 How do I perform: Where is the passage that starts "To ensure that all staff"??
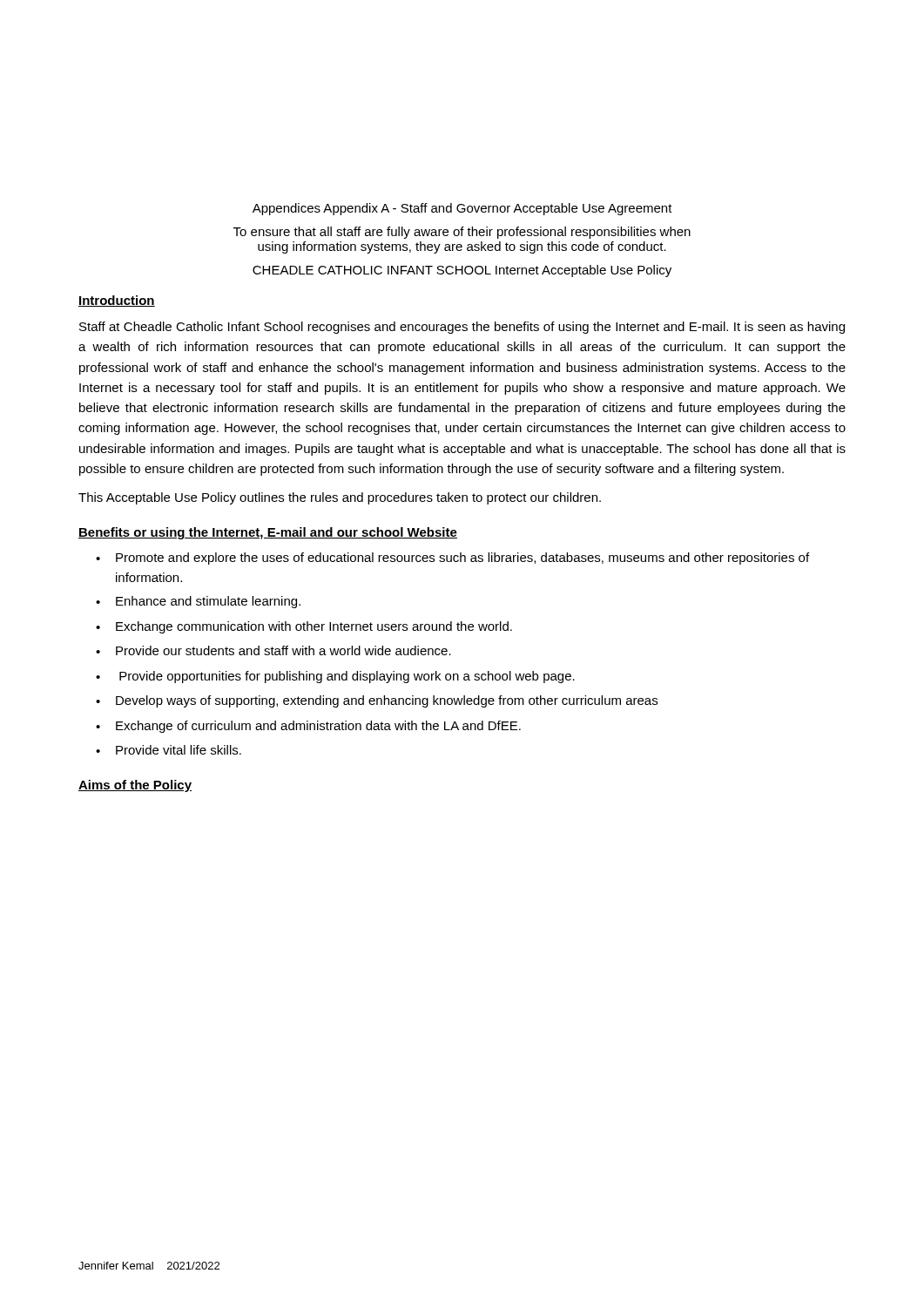coord(462,239)
